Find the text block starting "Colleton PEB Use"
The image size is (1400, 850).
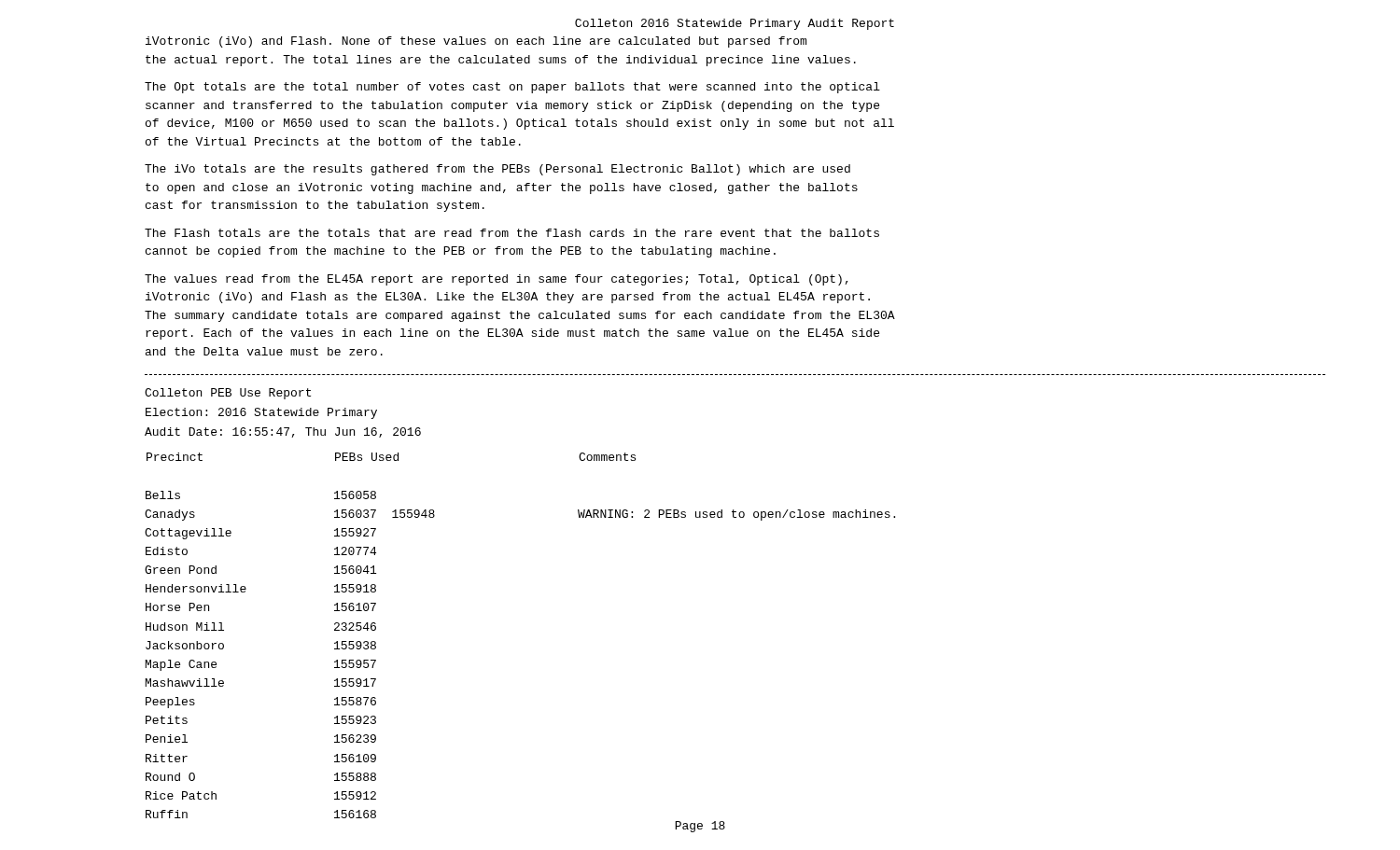[x=283, y=413]
